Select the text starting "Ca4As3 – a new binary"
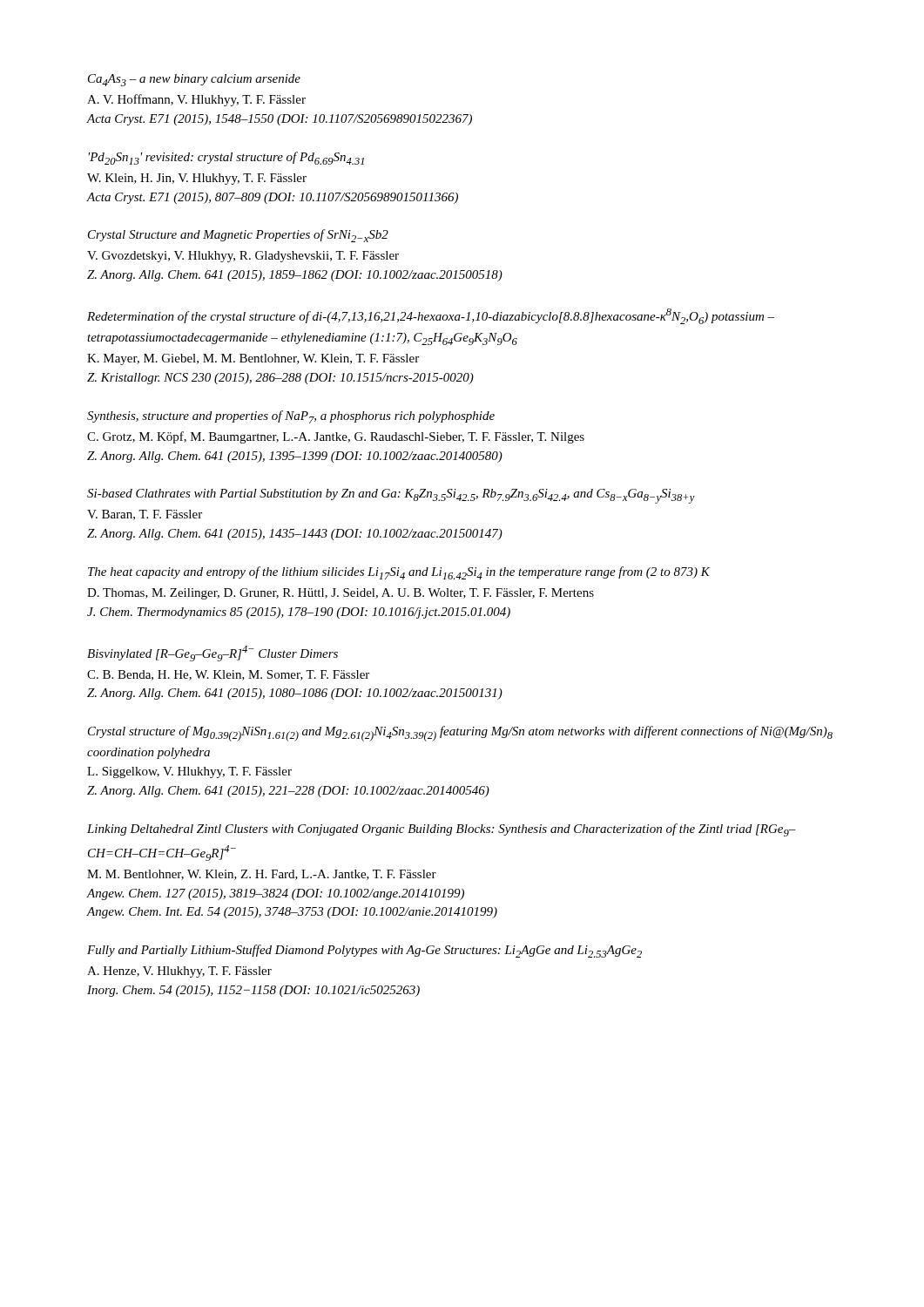Viewport: 924px width, 1307px height. tap(194, 80)
